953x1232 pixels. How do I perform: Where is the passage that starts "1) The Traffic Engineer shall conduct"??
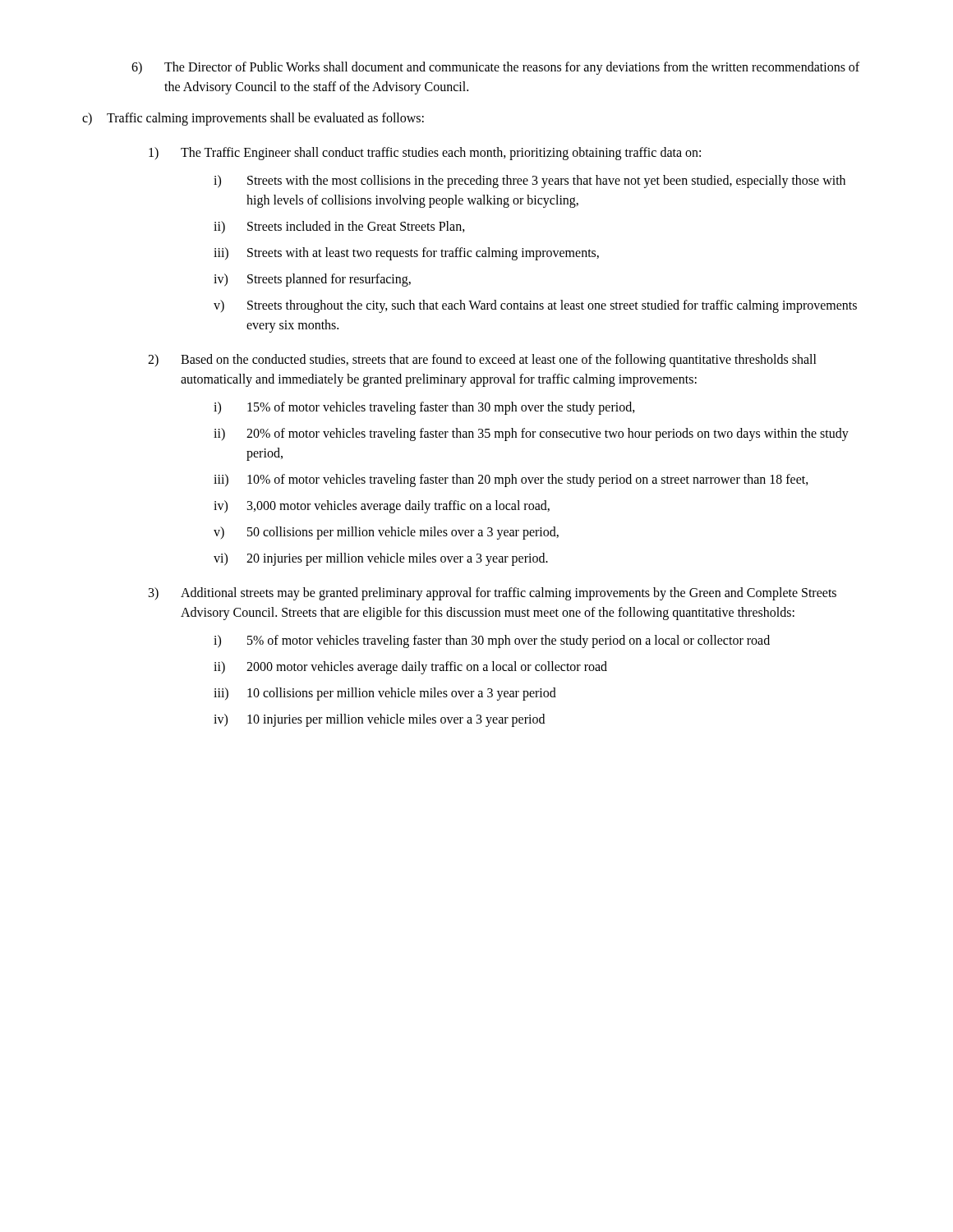(509, 153)
